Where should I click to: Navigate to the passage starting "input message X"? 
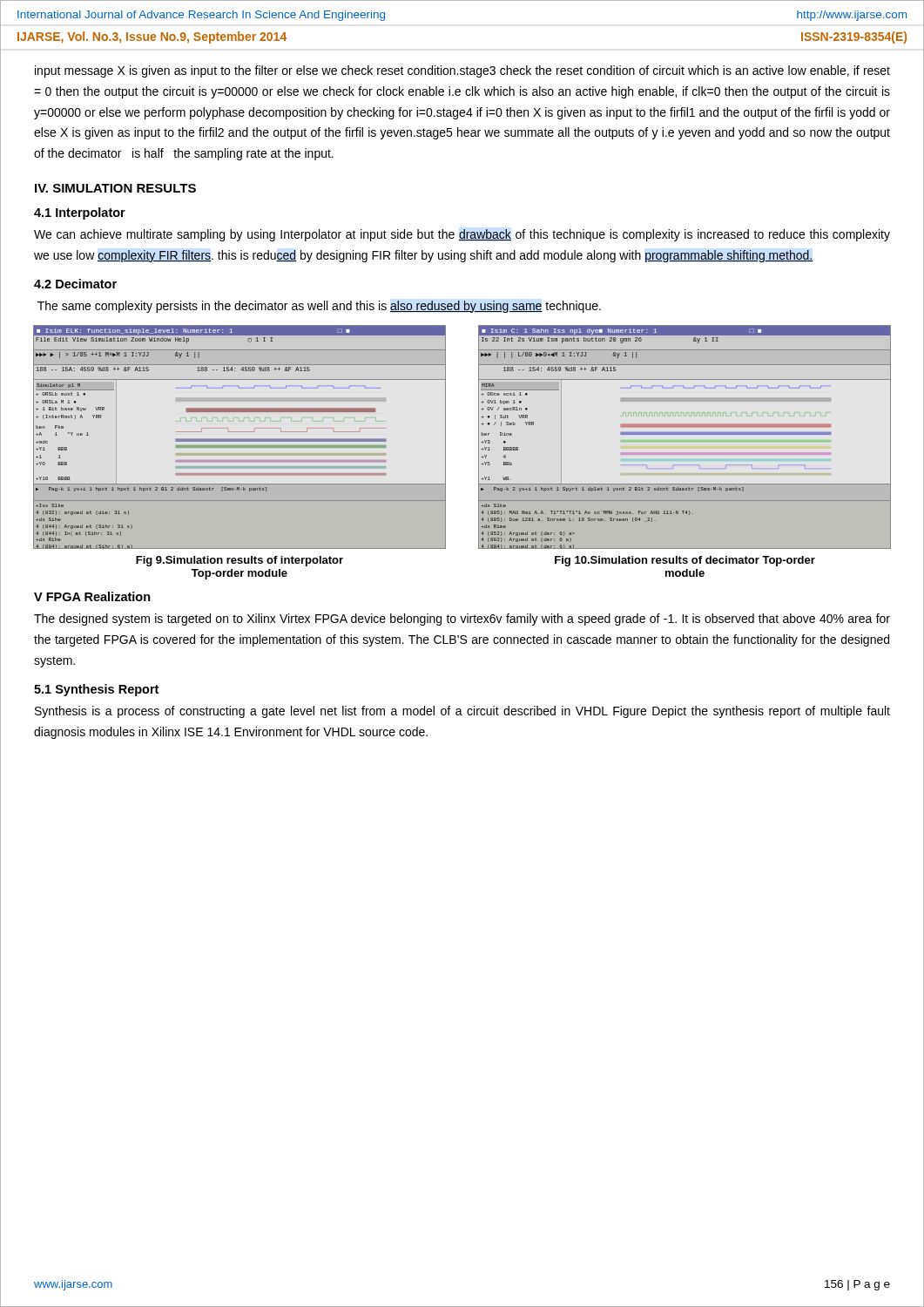coord(462,112)
